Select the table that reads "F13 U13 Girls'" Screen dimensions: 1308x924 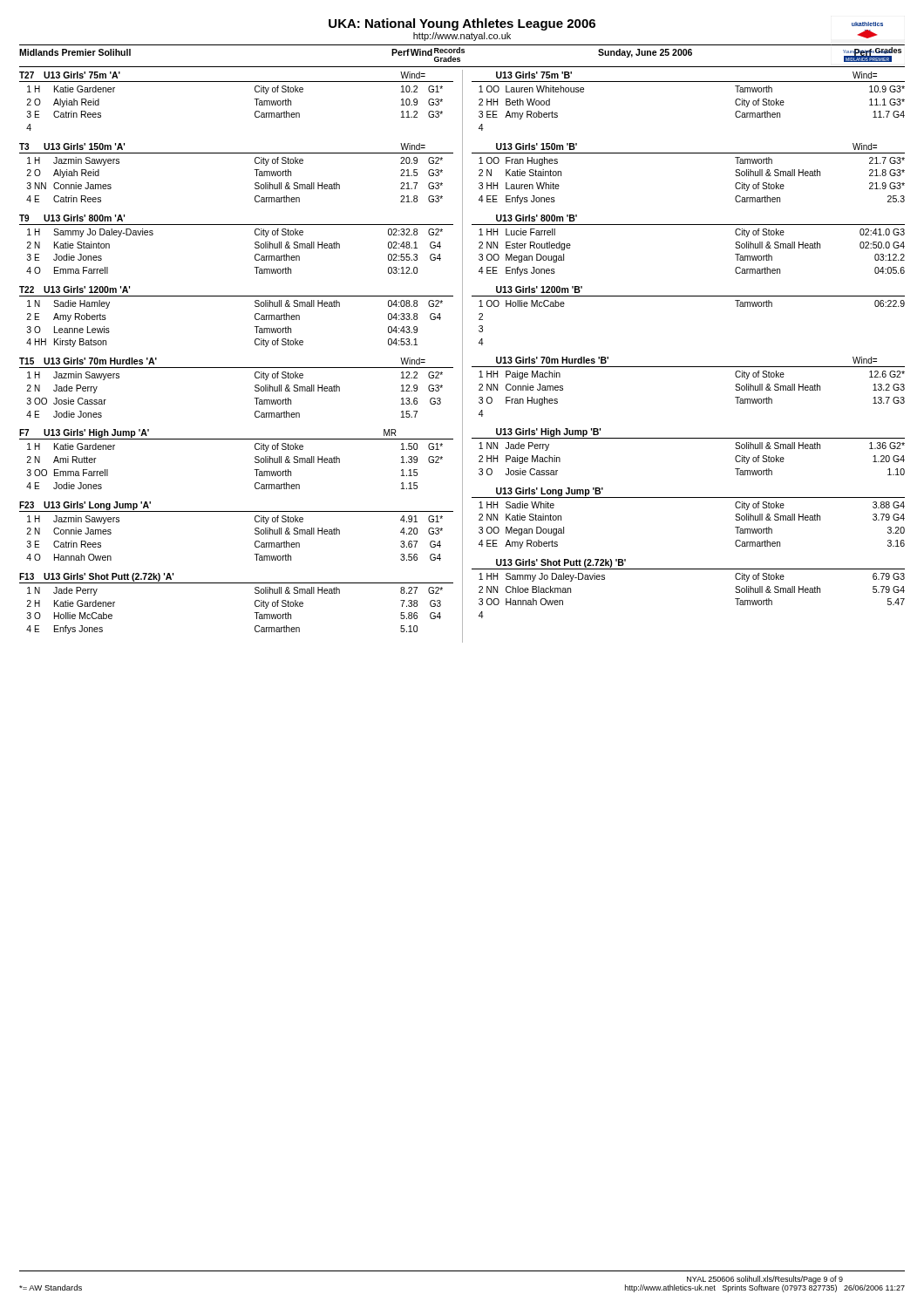[x=236, y=603]
